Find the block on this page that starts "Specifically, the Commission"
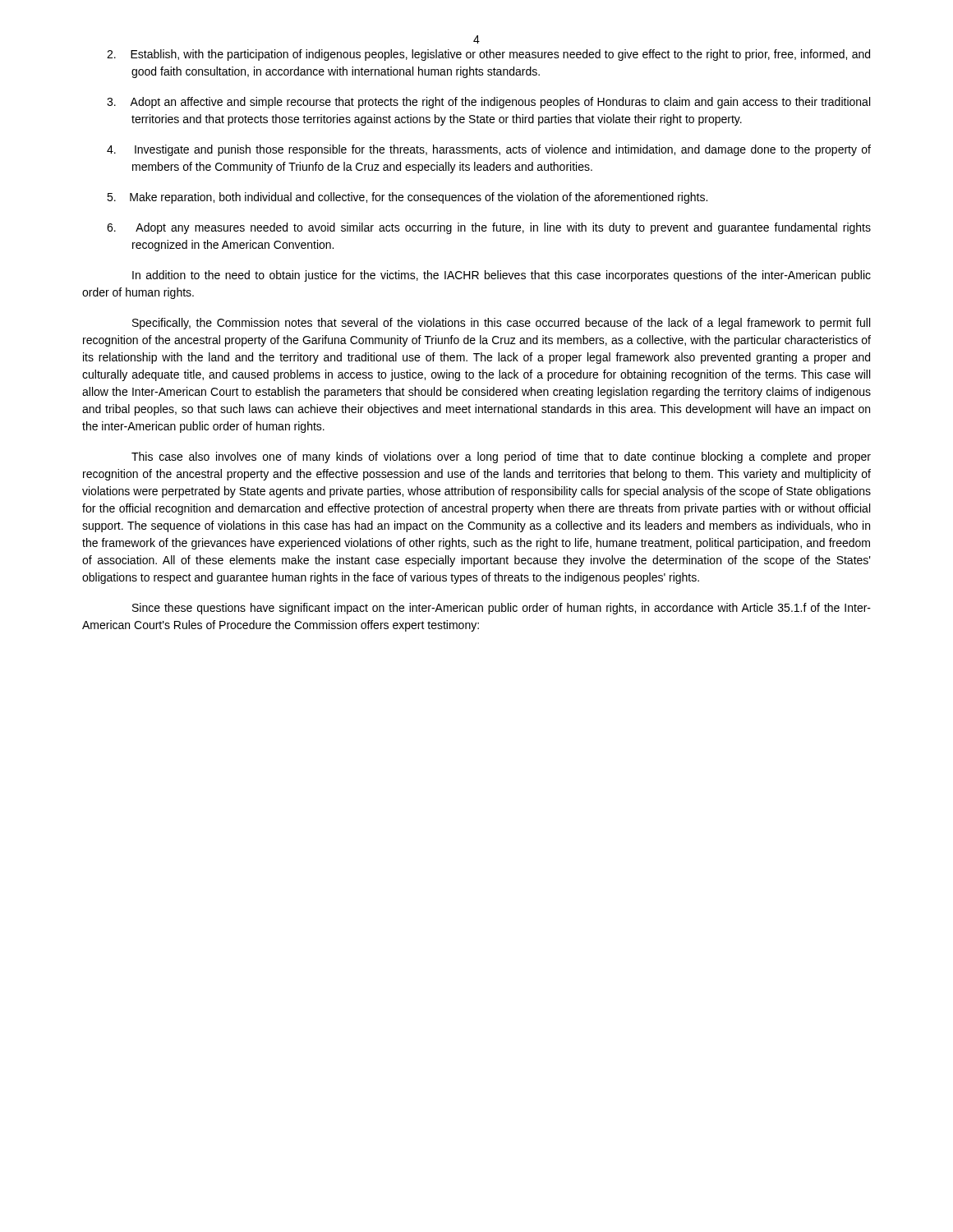Viewport: 953px width, 1232px height. point(476,375)
